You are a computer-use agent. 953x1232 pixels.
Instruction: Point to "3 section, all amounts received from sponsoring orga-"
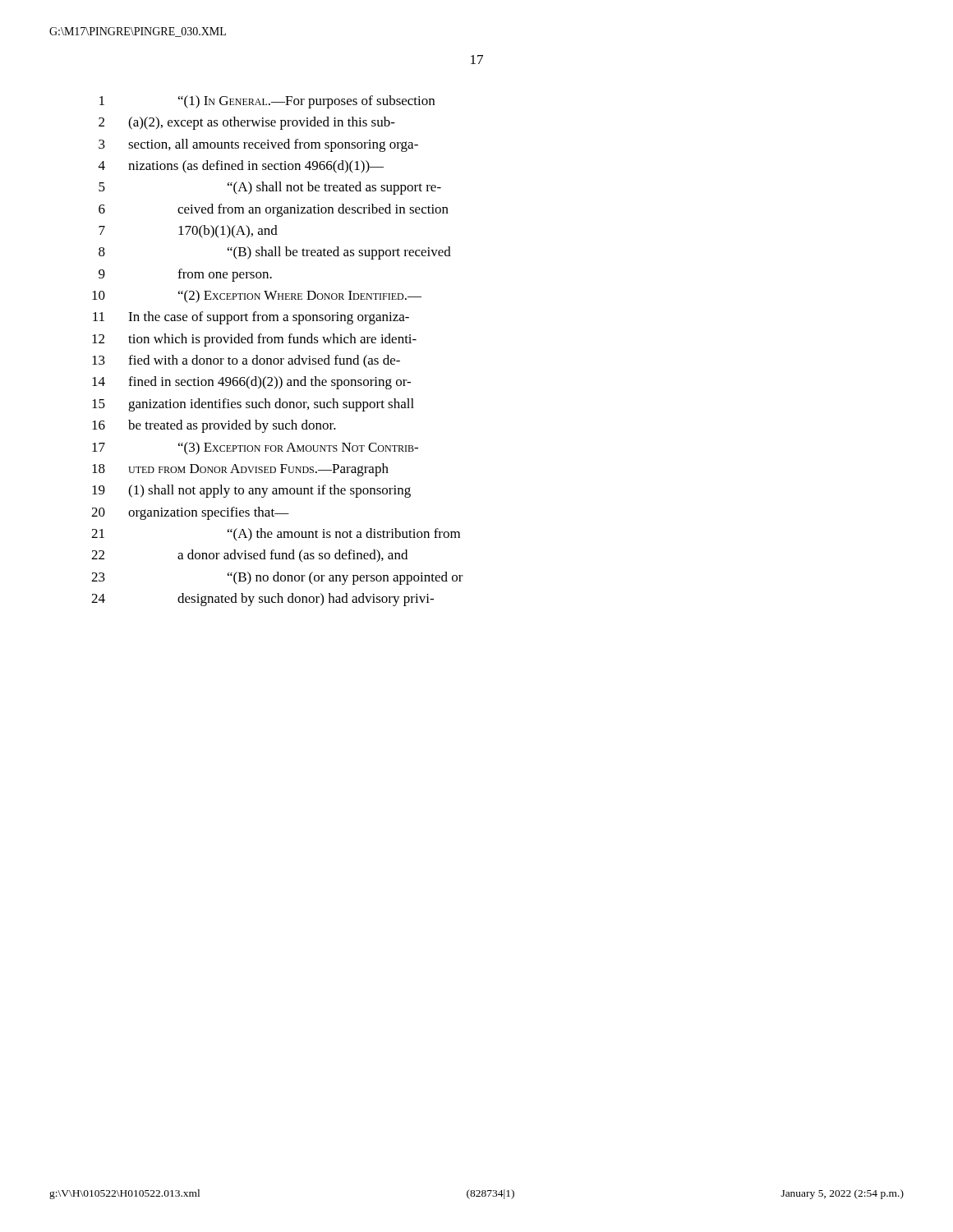click(258, 145)
